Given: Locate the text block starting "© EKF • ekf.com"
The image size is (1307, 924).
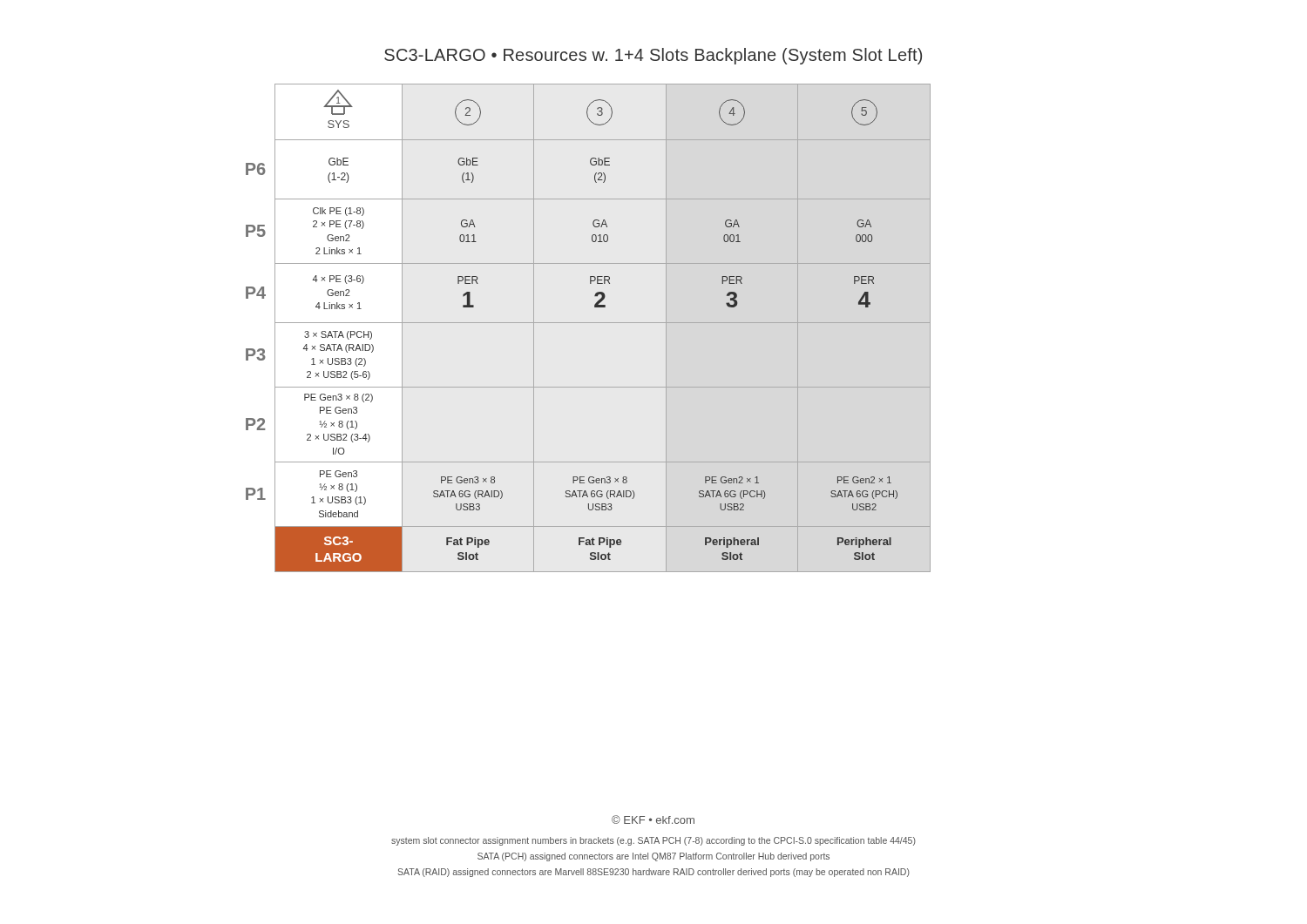Looking at the screenshot, I should pos(654,820).
